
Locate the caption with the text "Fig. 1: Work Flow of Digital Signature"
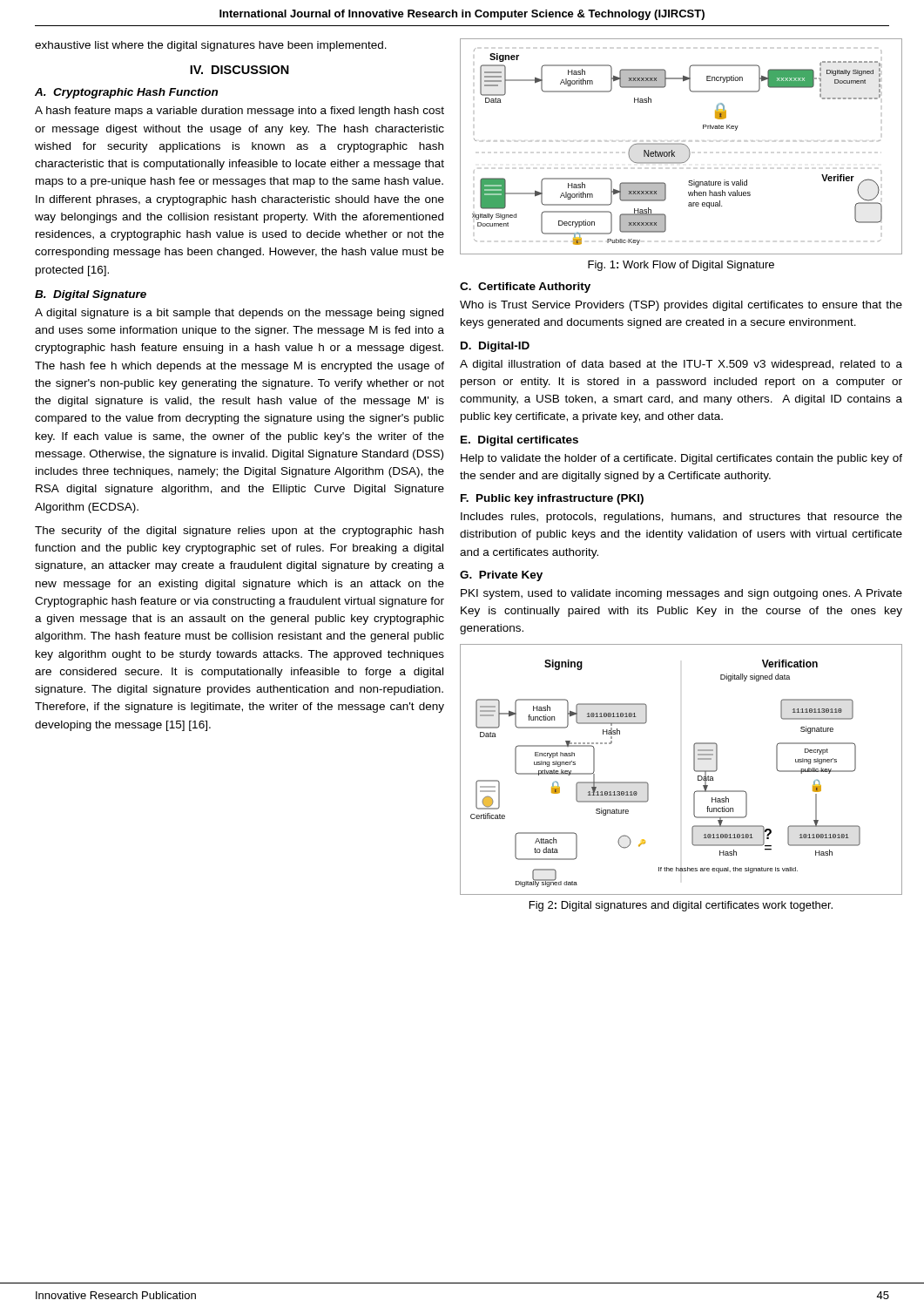pyautogui.click(x=681, y=264)
